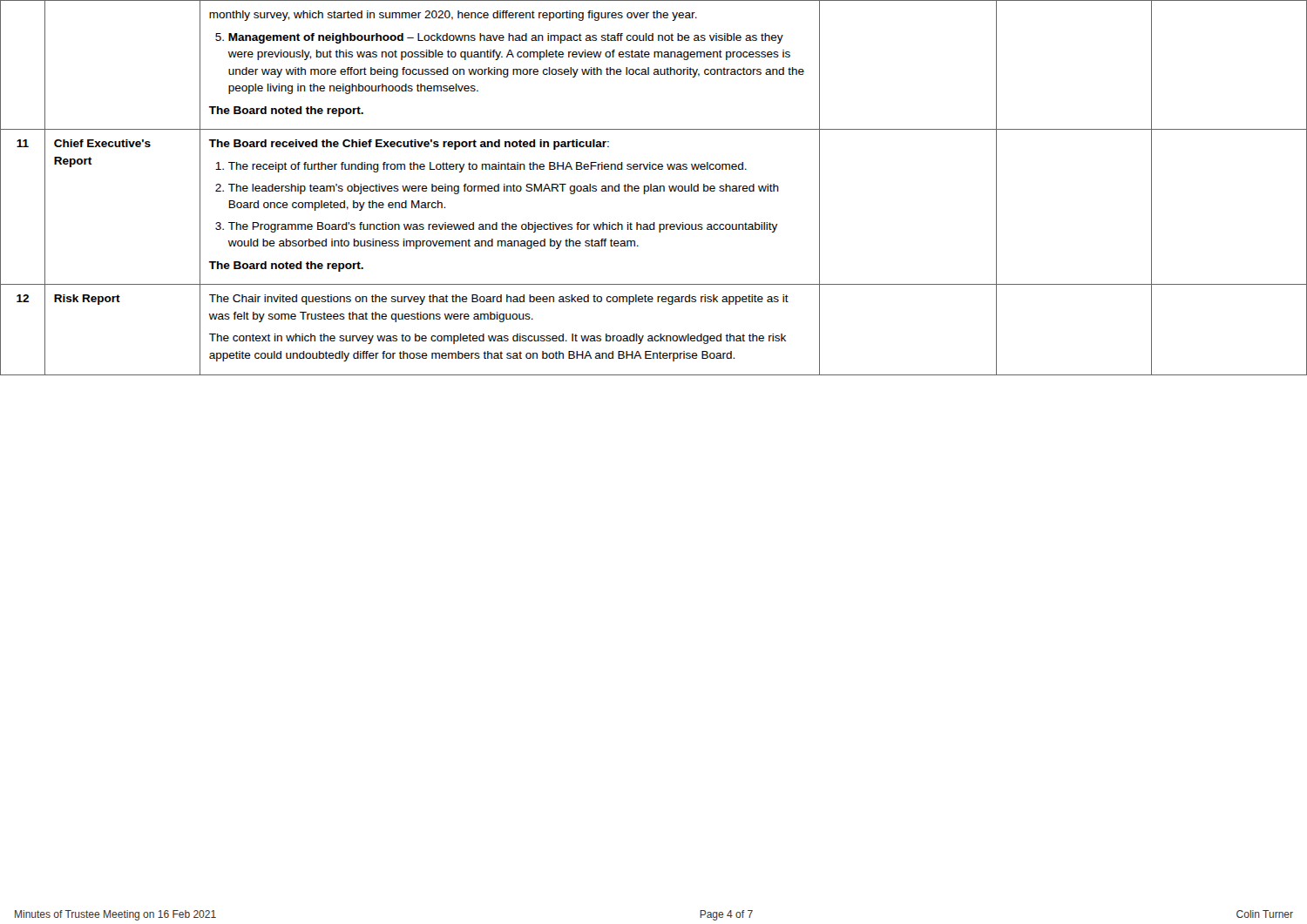Find the table that mentions "monthly survey, which"

pyautogui.click(x=654, y=187)
